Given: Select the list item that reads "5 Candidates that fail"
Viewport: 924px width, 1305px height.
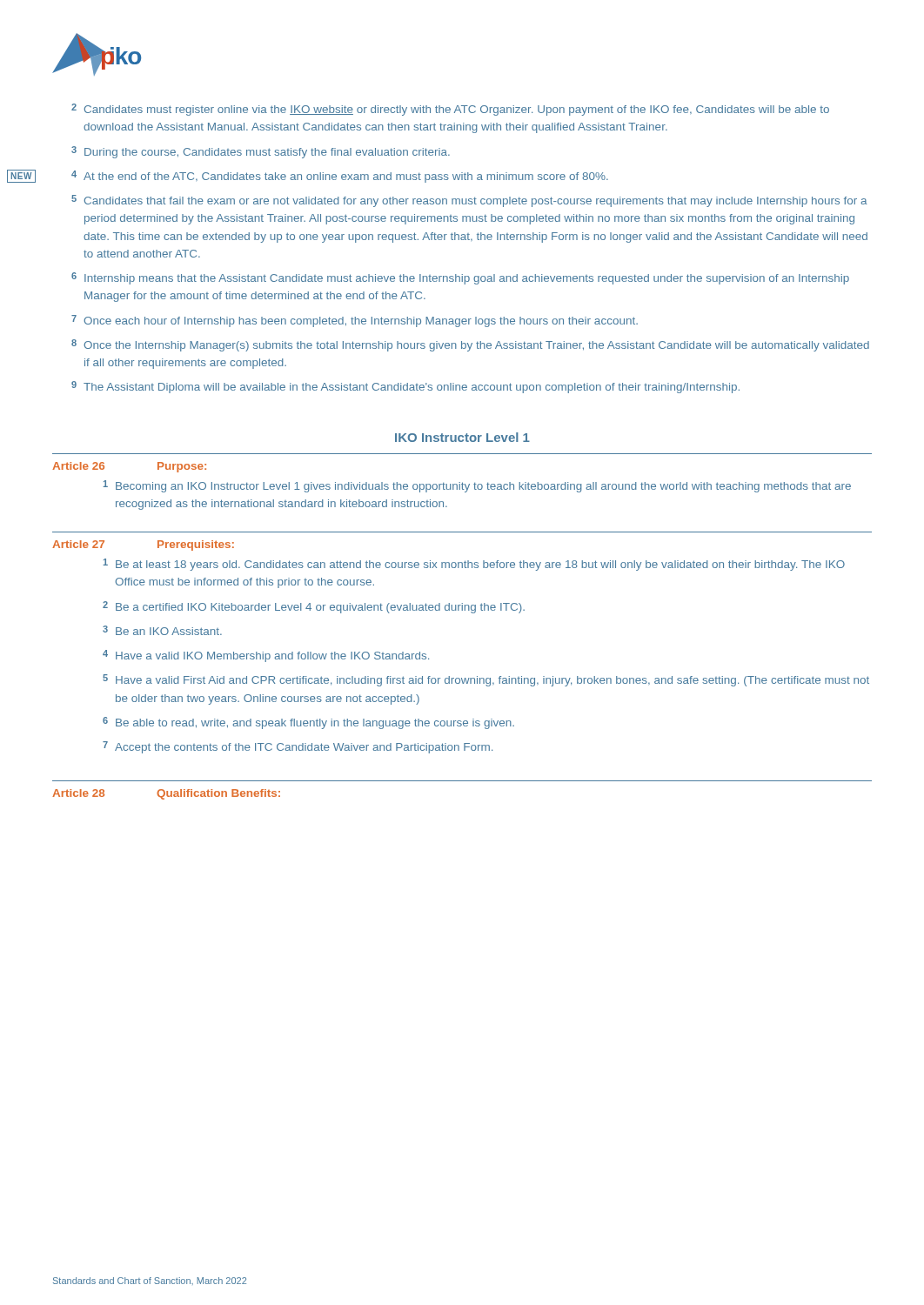Looking at the screenshot, I should pyautogui.click(x=462, y=227).
